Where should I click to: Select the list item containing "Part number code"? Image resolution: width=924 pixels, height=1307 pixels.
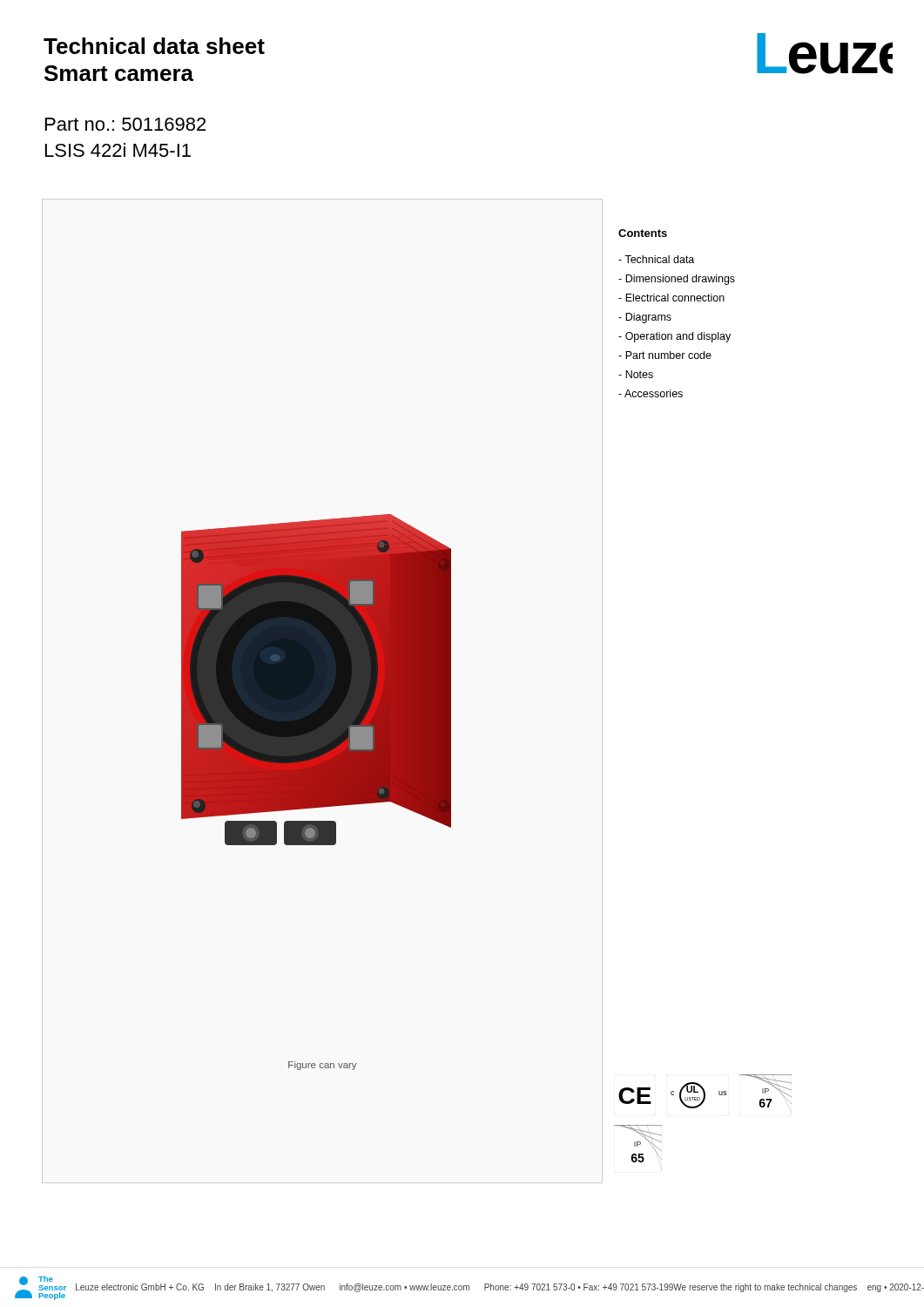pos(665,356)
